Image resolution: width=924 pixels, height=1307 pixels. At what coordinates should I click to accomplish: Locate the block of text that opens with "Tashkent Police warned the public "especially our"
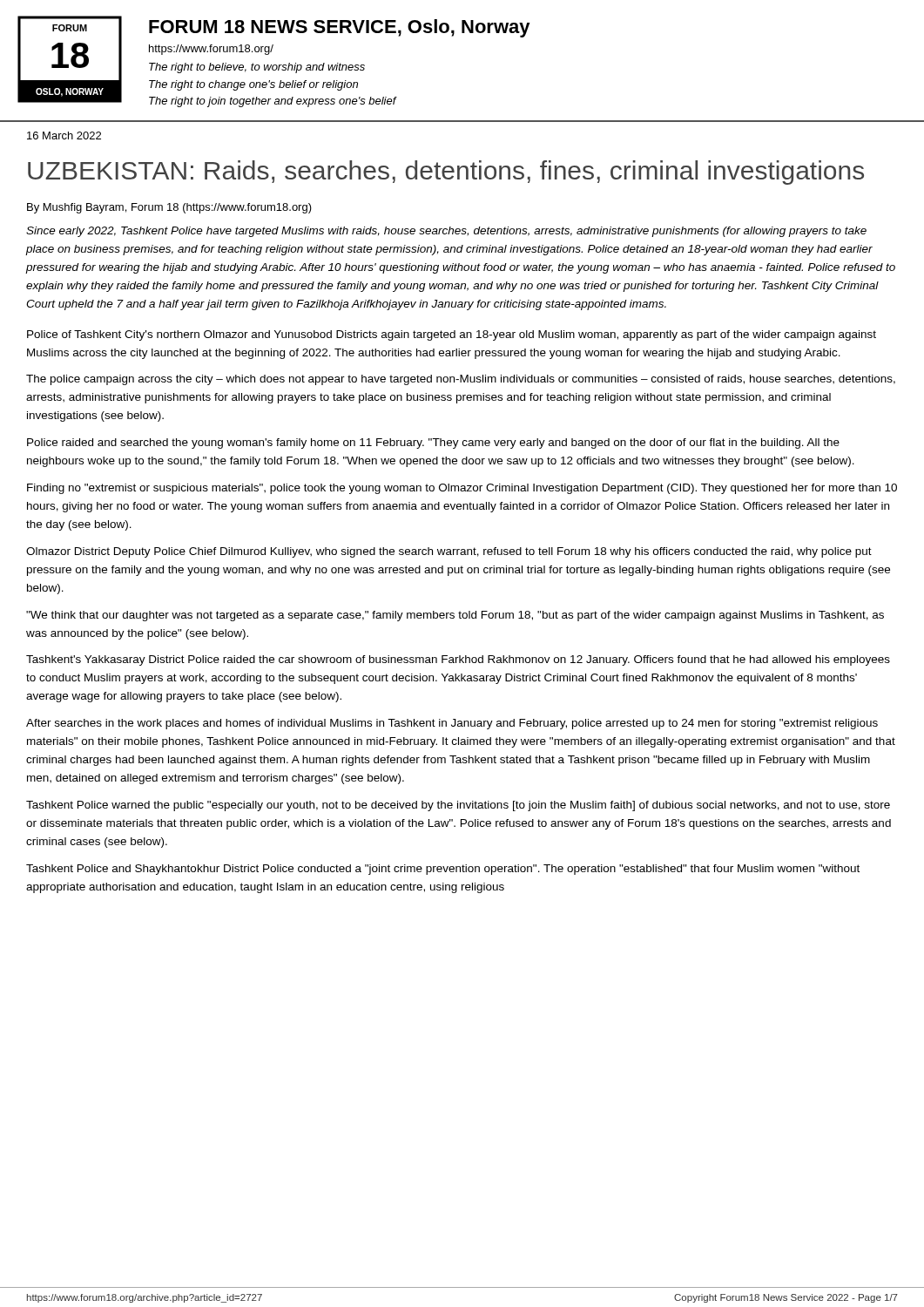pos(462,824)
